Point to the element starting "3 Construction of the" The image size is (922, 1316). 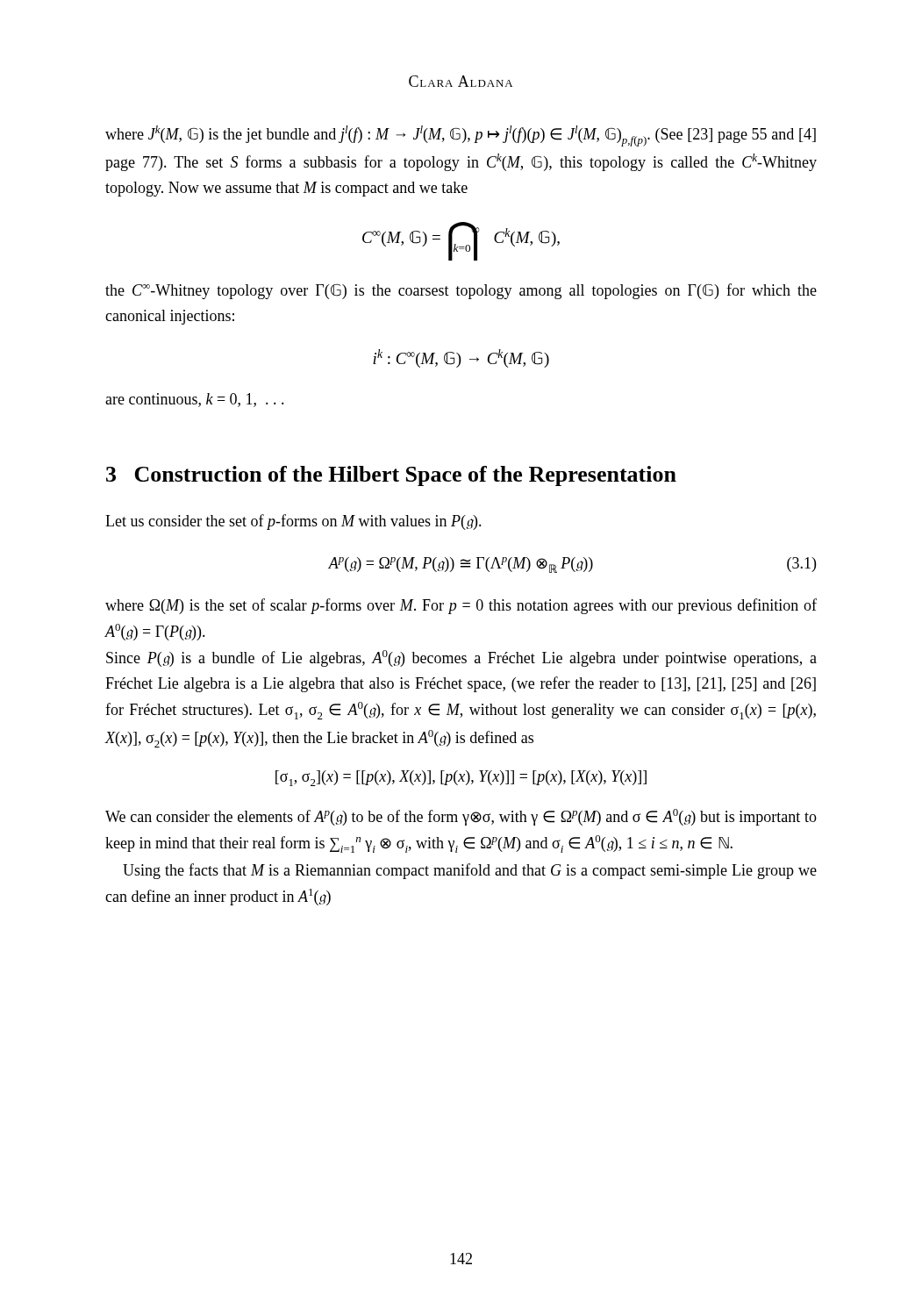tap(391, 474)
